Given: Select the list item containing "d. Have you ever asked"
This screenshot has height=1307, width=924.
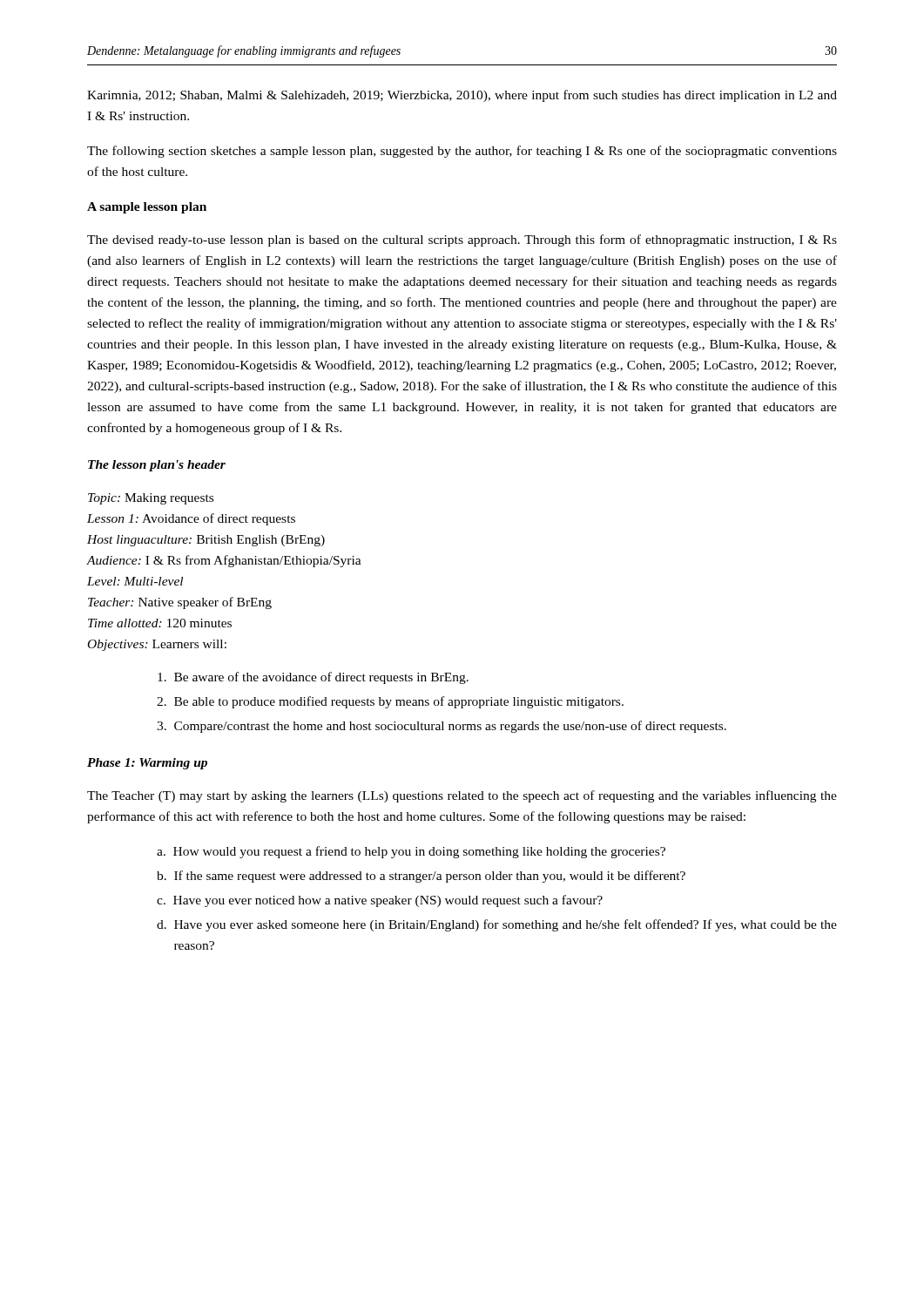Looking at the screenshot, I should [x=497, y=935].
